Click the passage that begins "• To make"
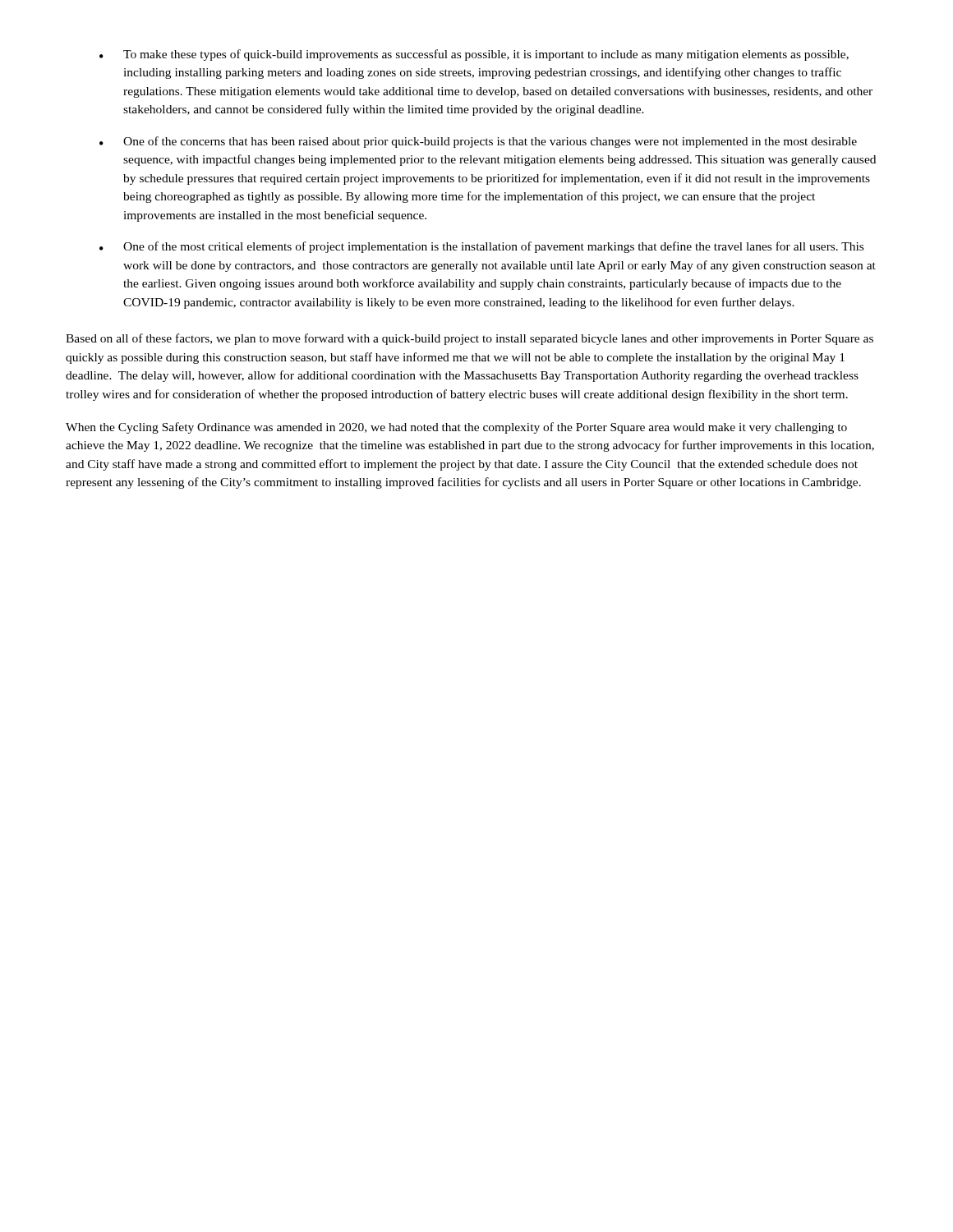This screenshot has width=953, height=1232. (493, 82)
